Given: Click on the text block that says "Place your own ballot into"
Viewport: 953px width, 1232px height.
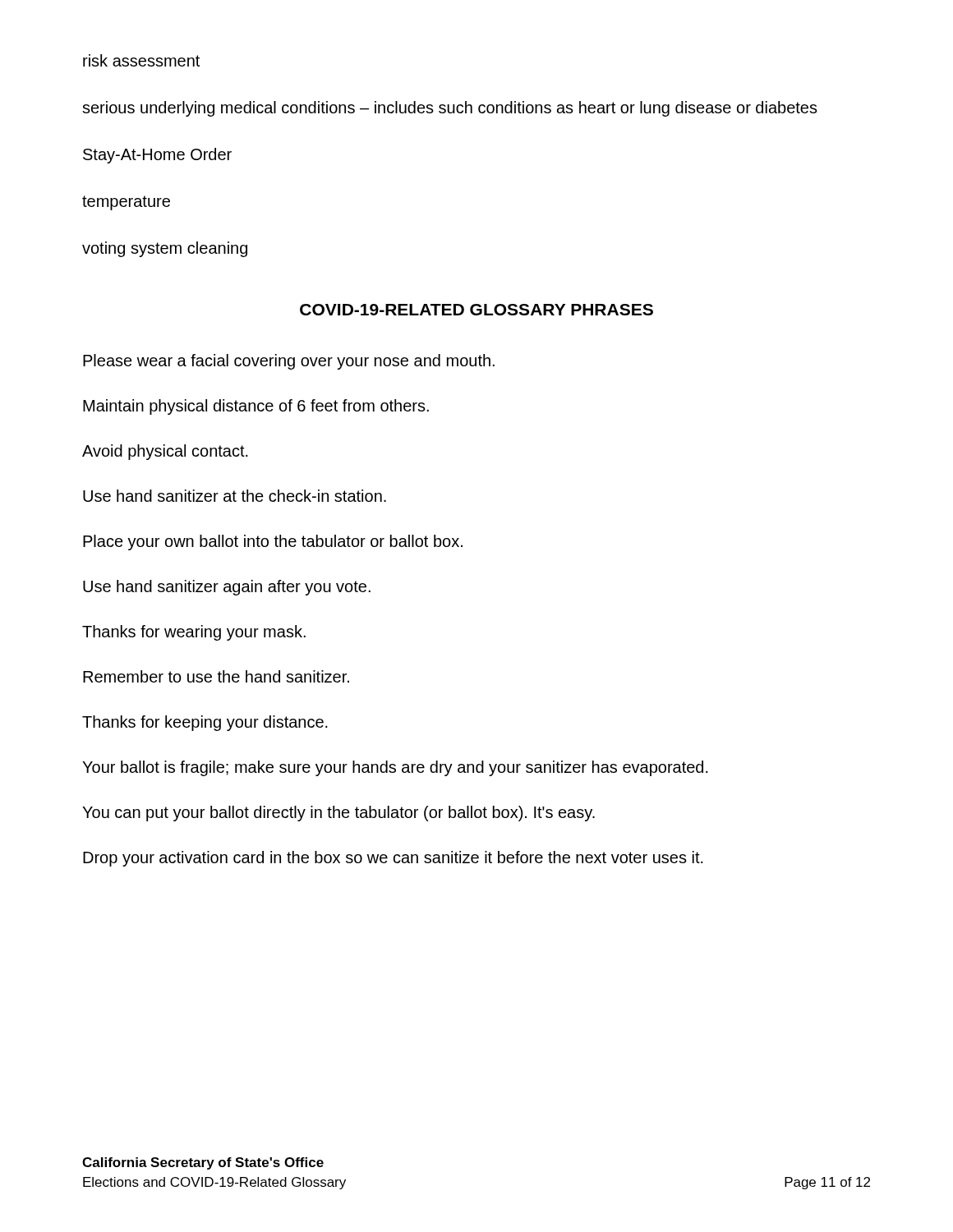Looking at the screenshot, I should [273, 541].
